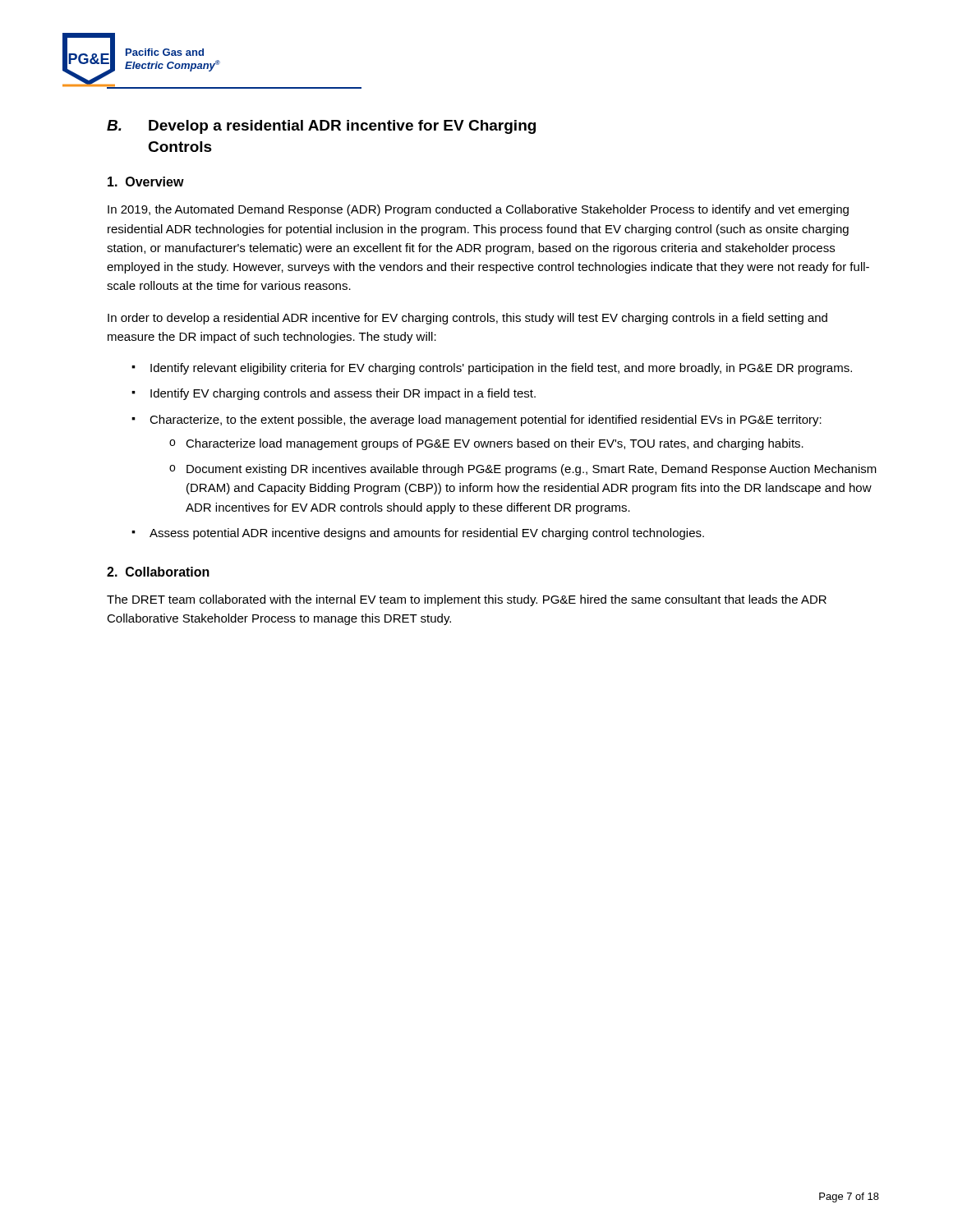Image resolution: width=953 pixels, height=1232 pixels.
Task: Click on the section header containing "B. Develop a residential ADR incentive for EV"
Action: point(322,136)
